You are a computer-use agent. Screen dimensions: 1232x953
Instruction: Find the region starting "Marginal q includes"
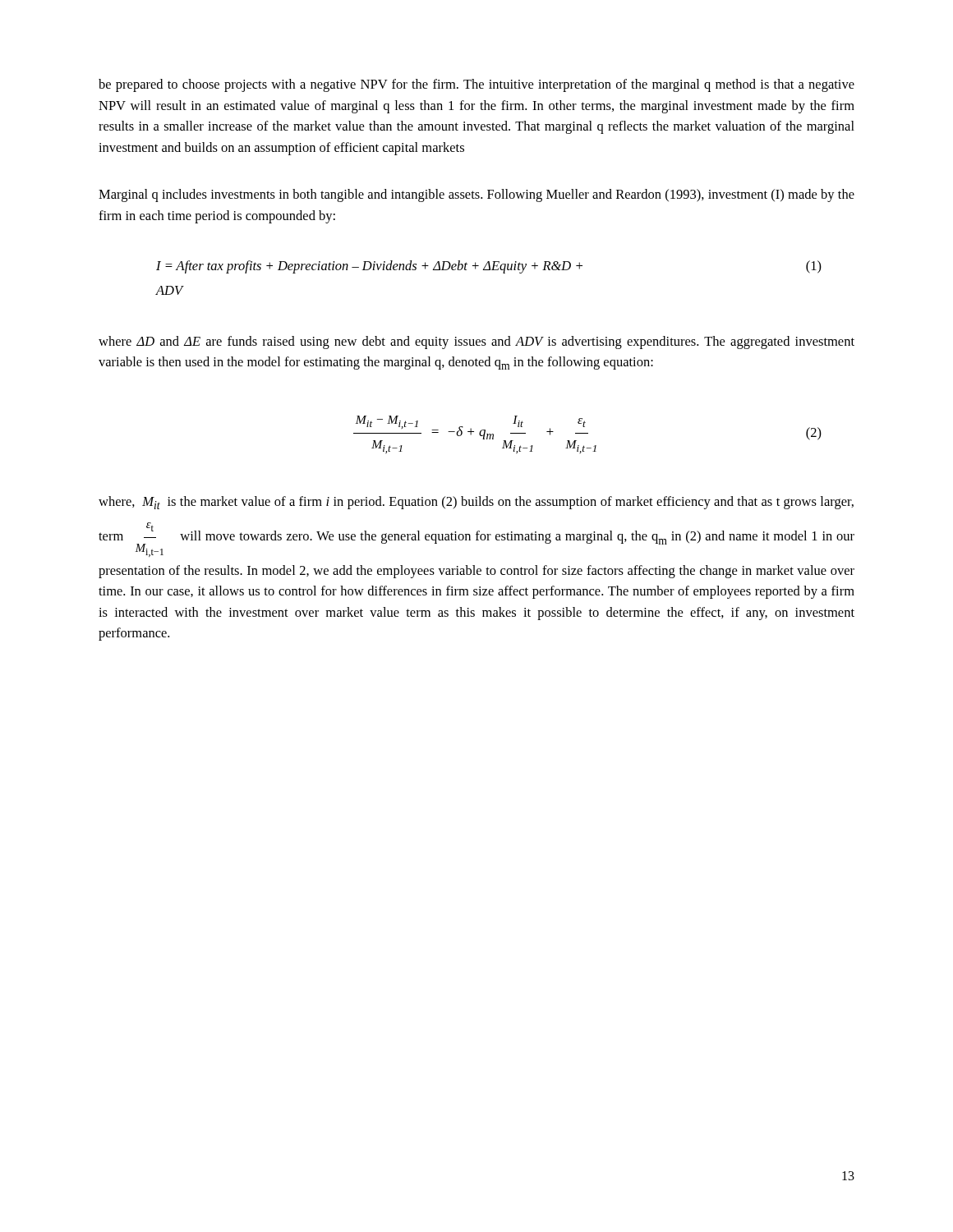(x=476, y=205)
